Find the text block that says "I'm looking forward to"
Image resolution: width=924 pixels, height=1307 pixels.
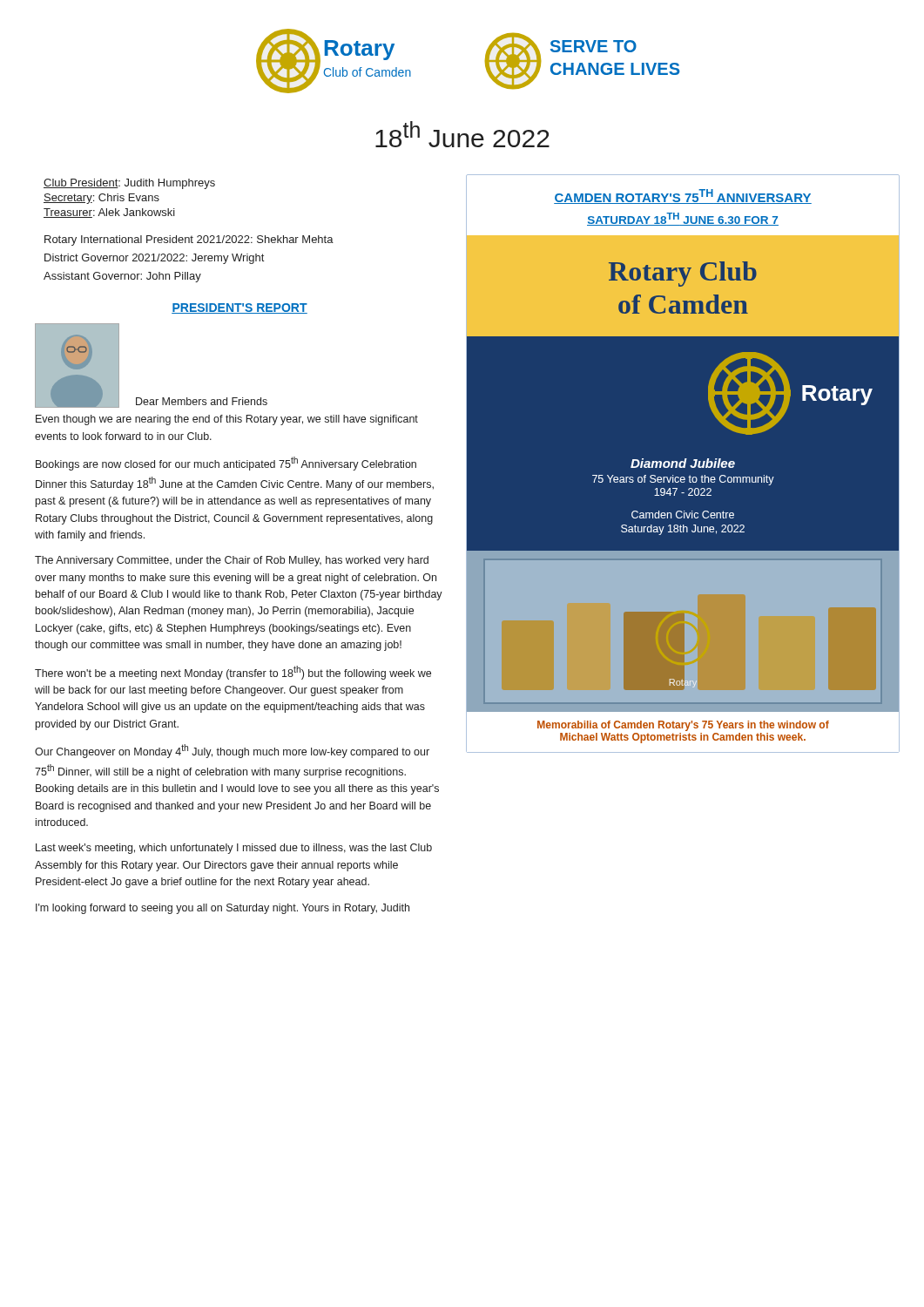[x=222, y=908]
